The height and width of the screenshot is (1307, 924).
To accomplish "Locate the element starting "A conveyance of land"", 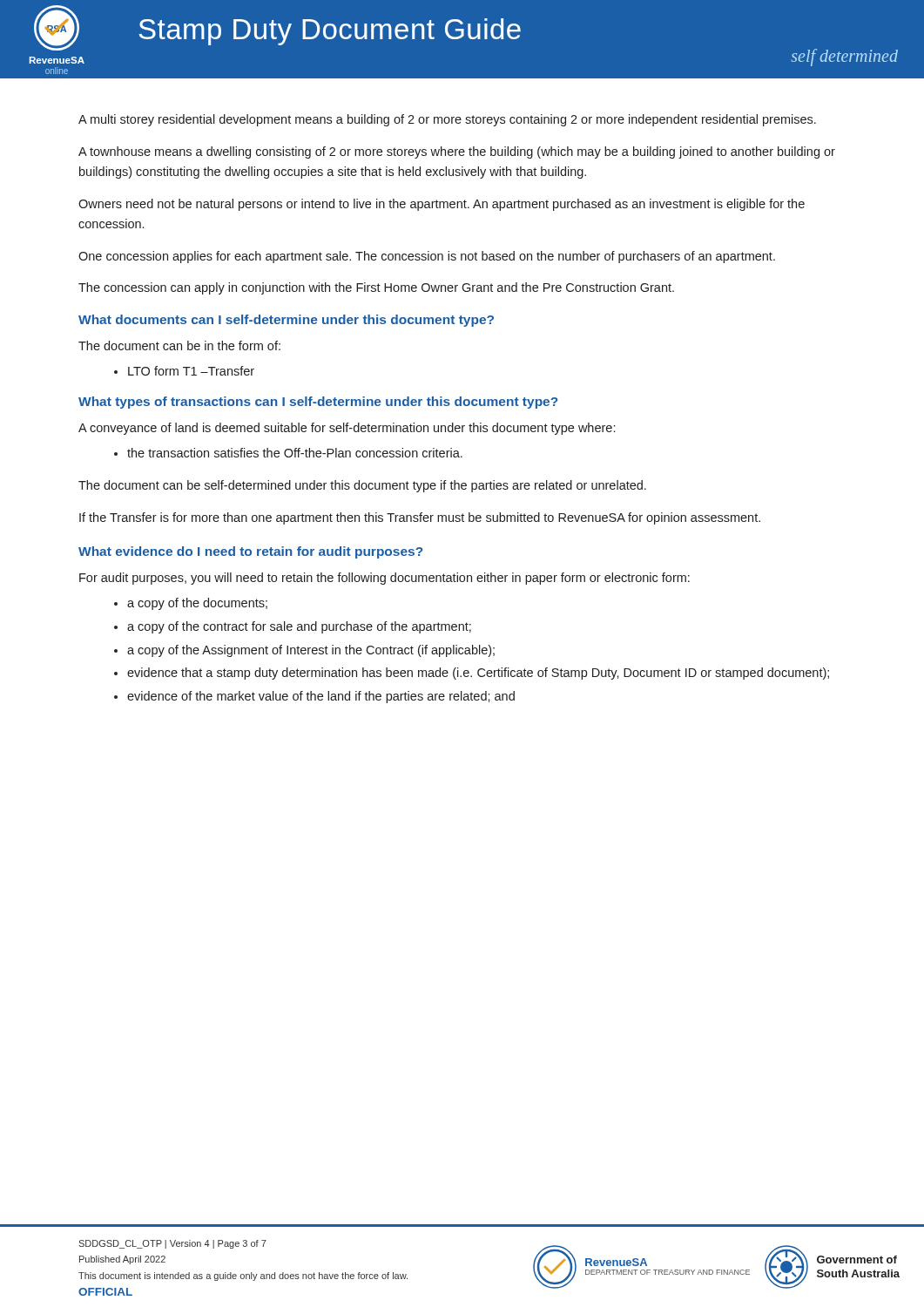I will click(x=347, y=428).
